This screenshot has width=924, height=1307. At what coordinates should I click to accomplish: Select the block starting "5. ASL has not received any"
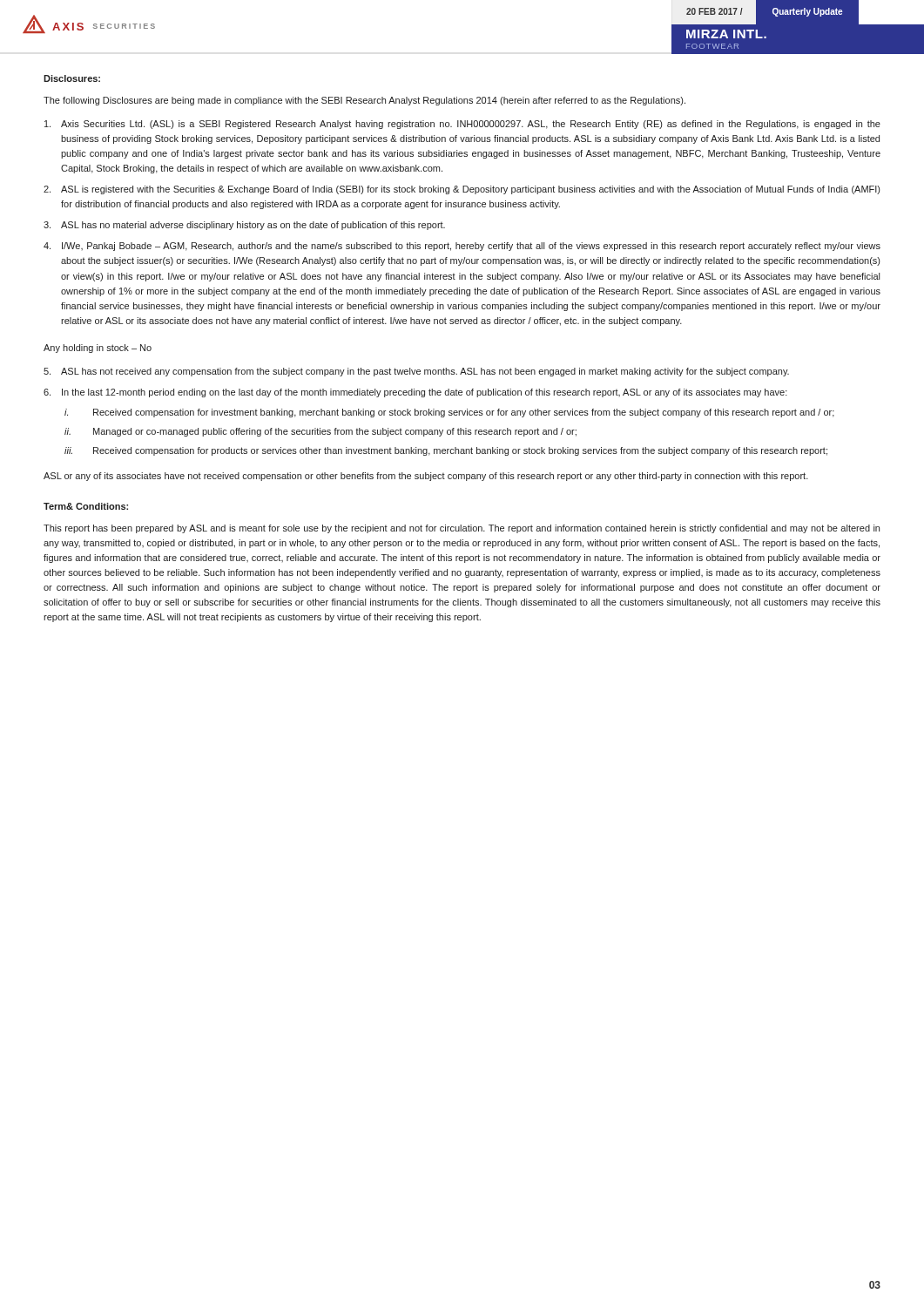[462, 371]
